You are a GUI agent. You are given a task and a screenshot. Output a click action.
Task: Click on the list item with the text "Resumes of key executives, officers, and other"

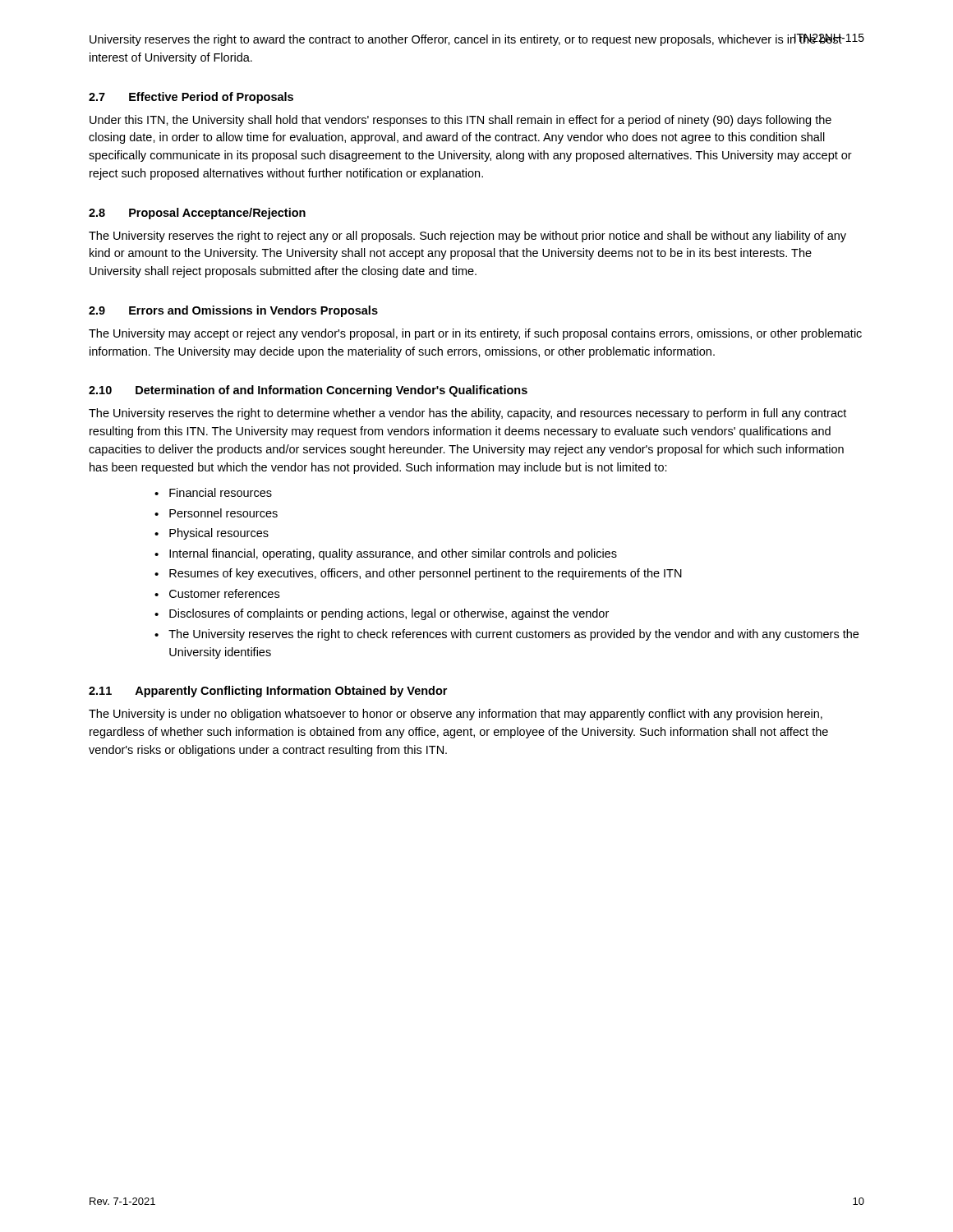point(425,573)
